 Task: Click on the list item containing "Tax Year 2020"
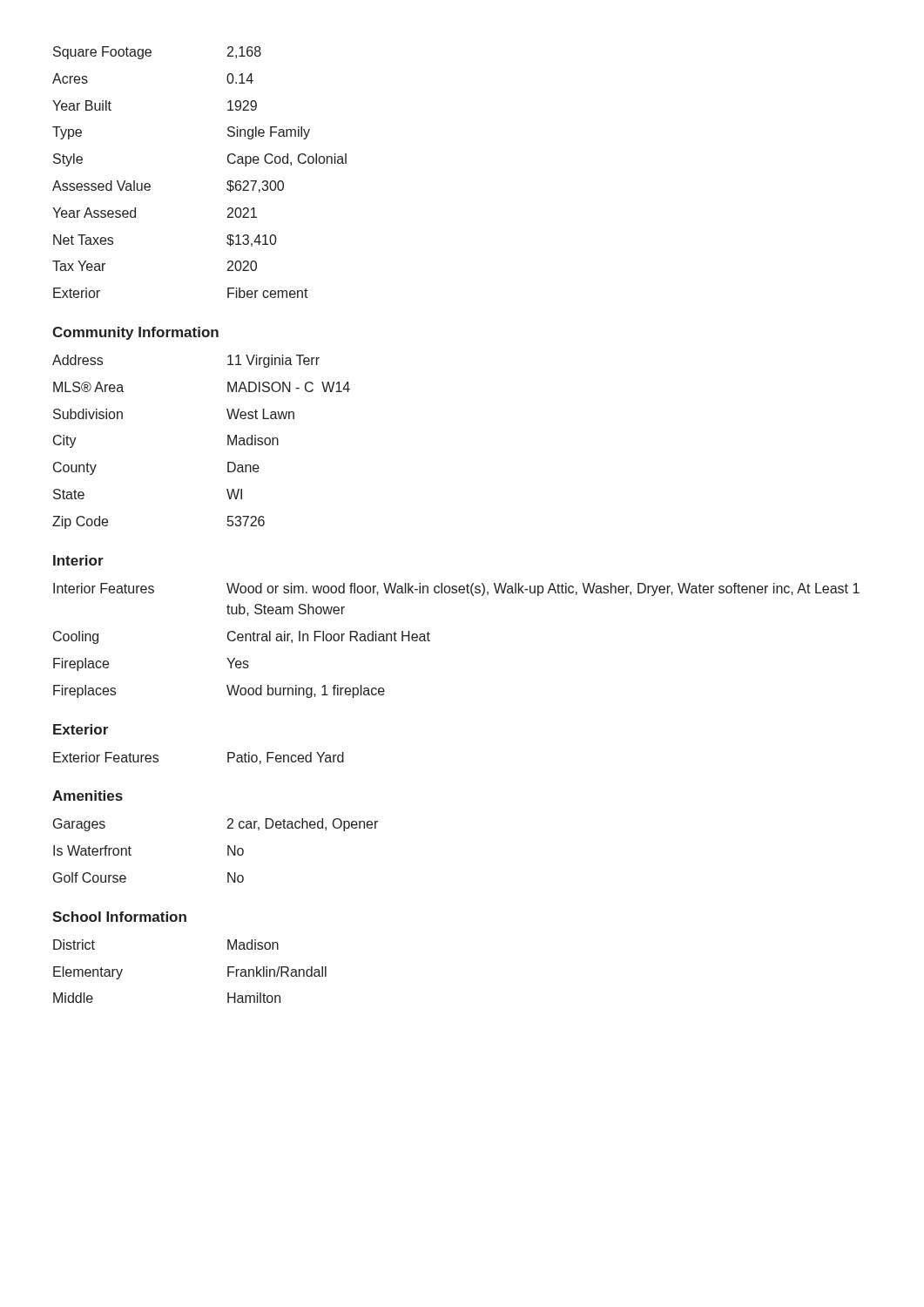click(x=87, y=265)
